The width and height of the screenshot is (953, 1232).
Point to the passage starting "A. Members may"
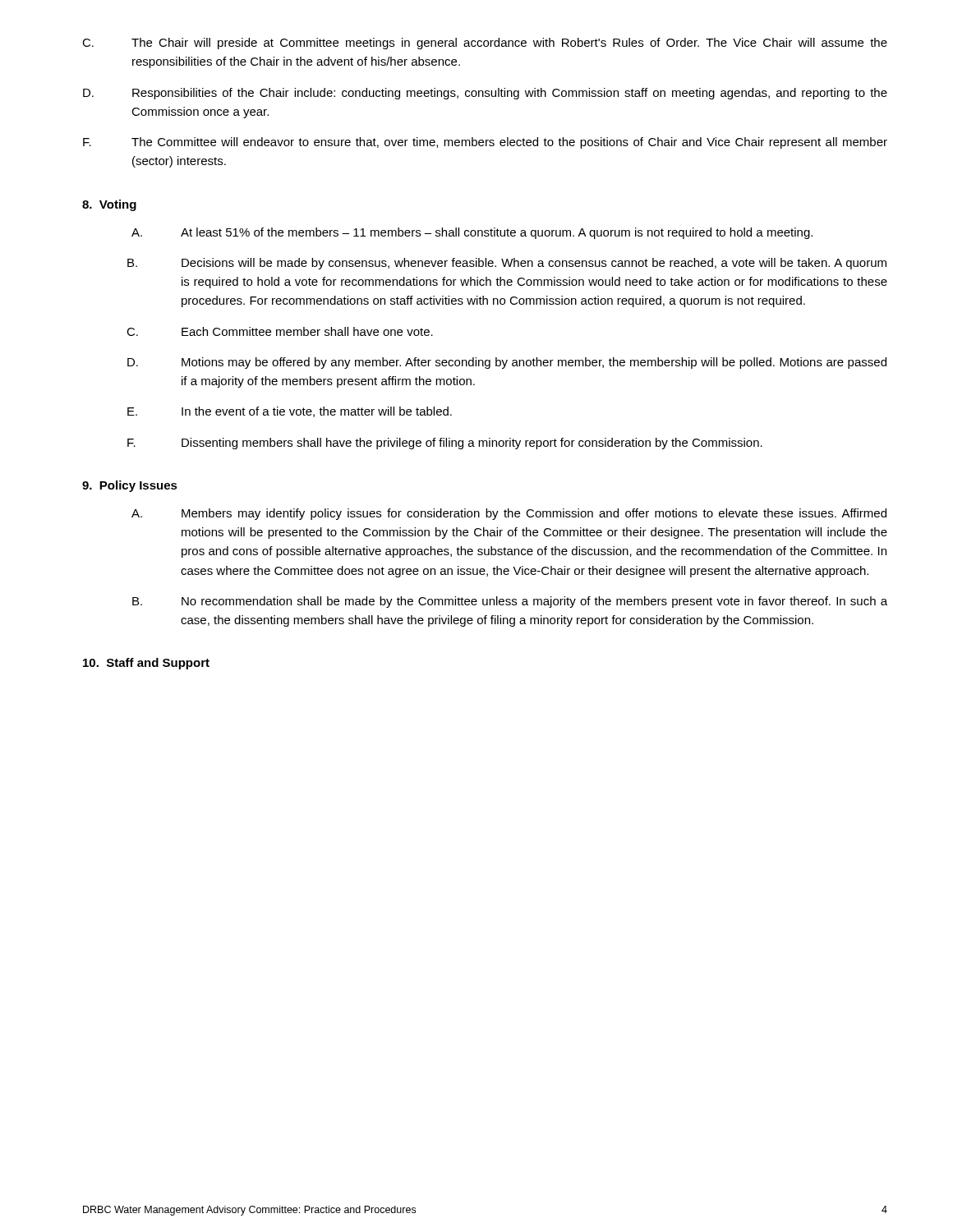(509, 541)
